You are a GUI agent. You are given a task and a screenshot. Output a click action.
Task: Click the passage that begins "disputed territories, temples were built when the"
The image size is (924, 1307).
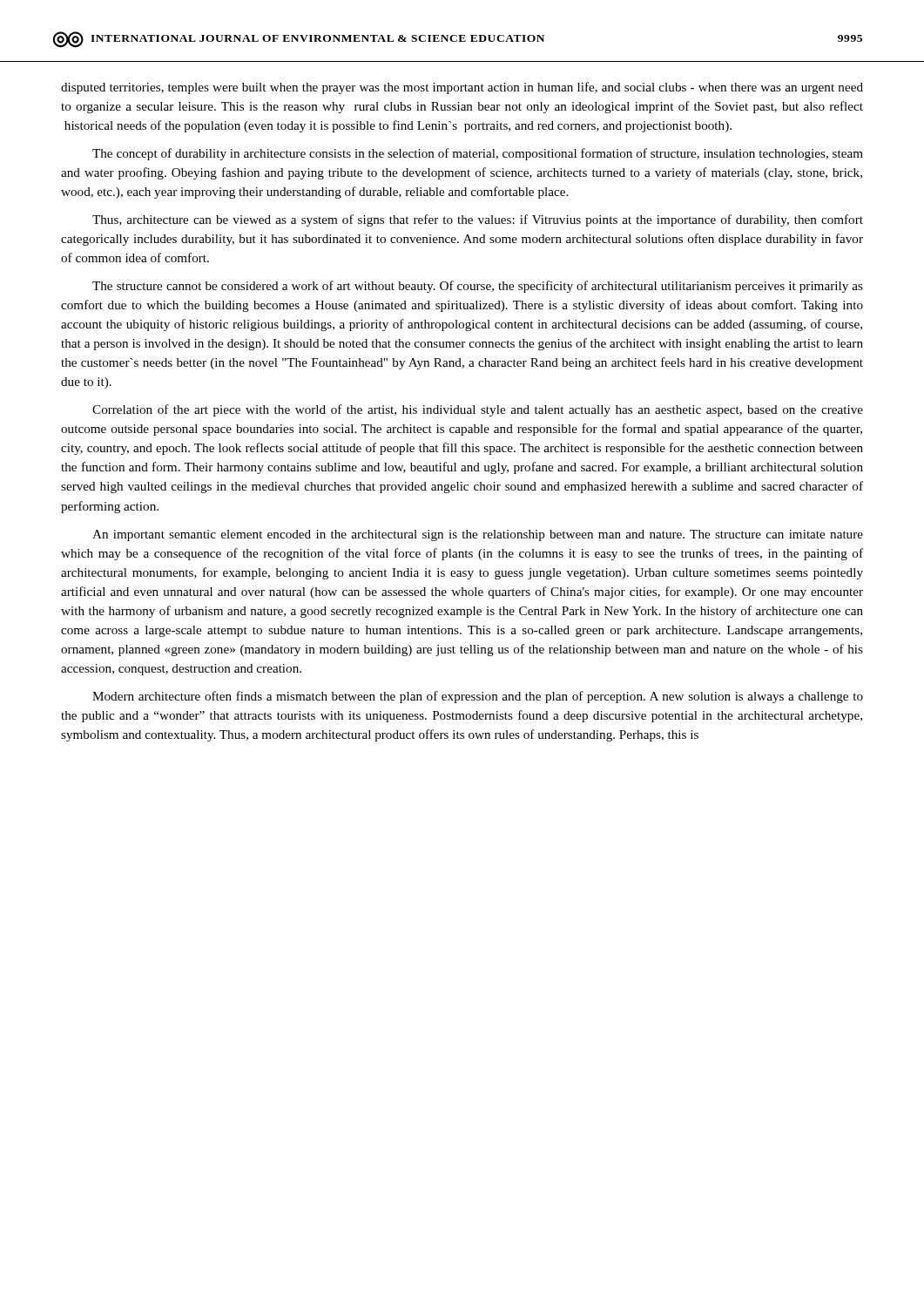pyautogui.click(x=462, y=411)
